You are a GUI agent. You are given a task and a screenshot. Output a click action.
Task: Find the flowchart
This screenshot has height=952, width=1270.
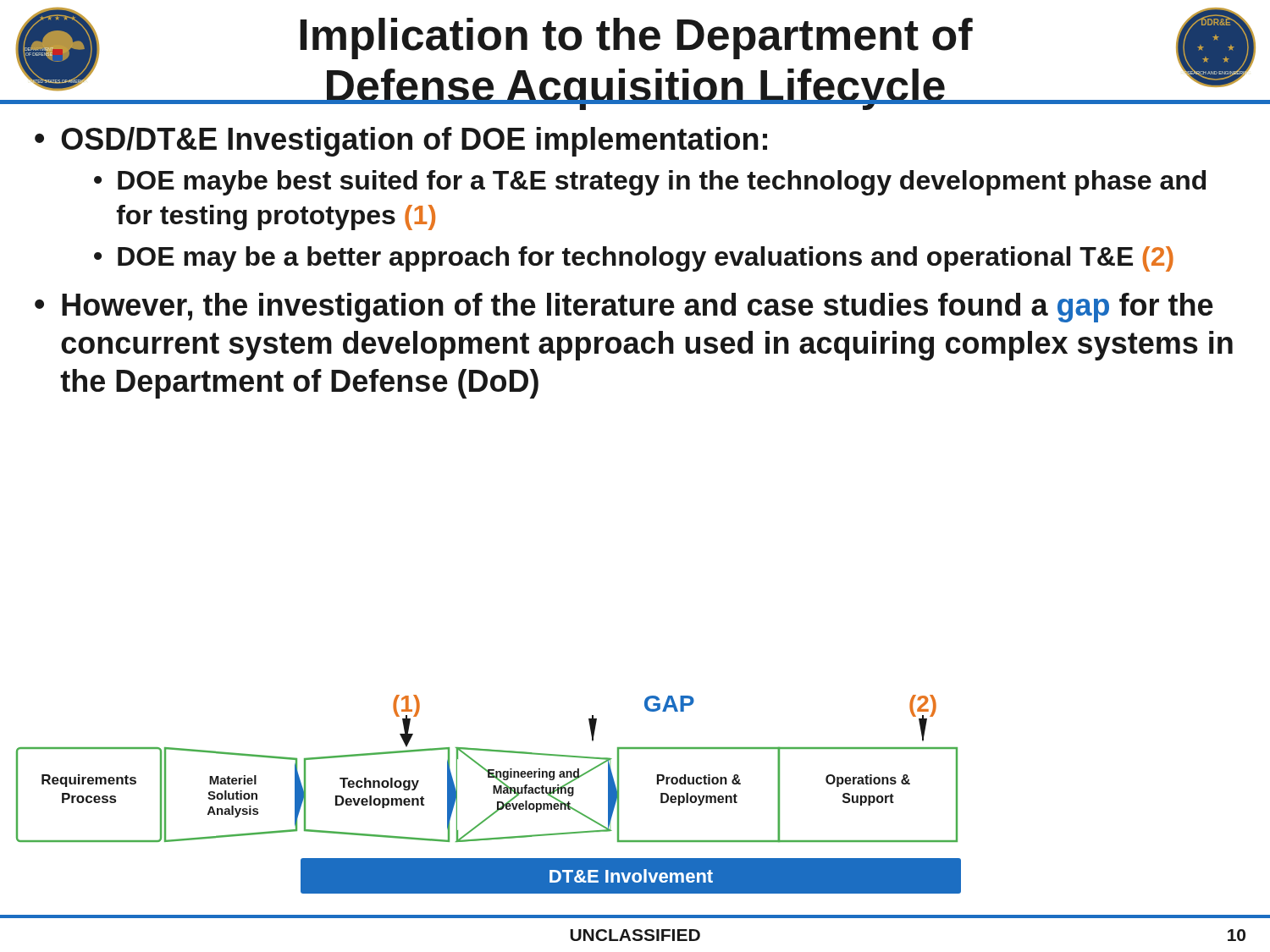click(x=635, y=802)
